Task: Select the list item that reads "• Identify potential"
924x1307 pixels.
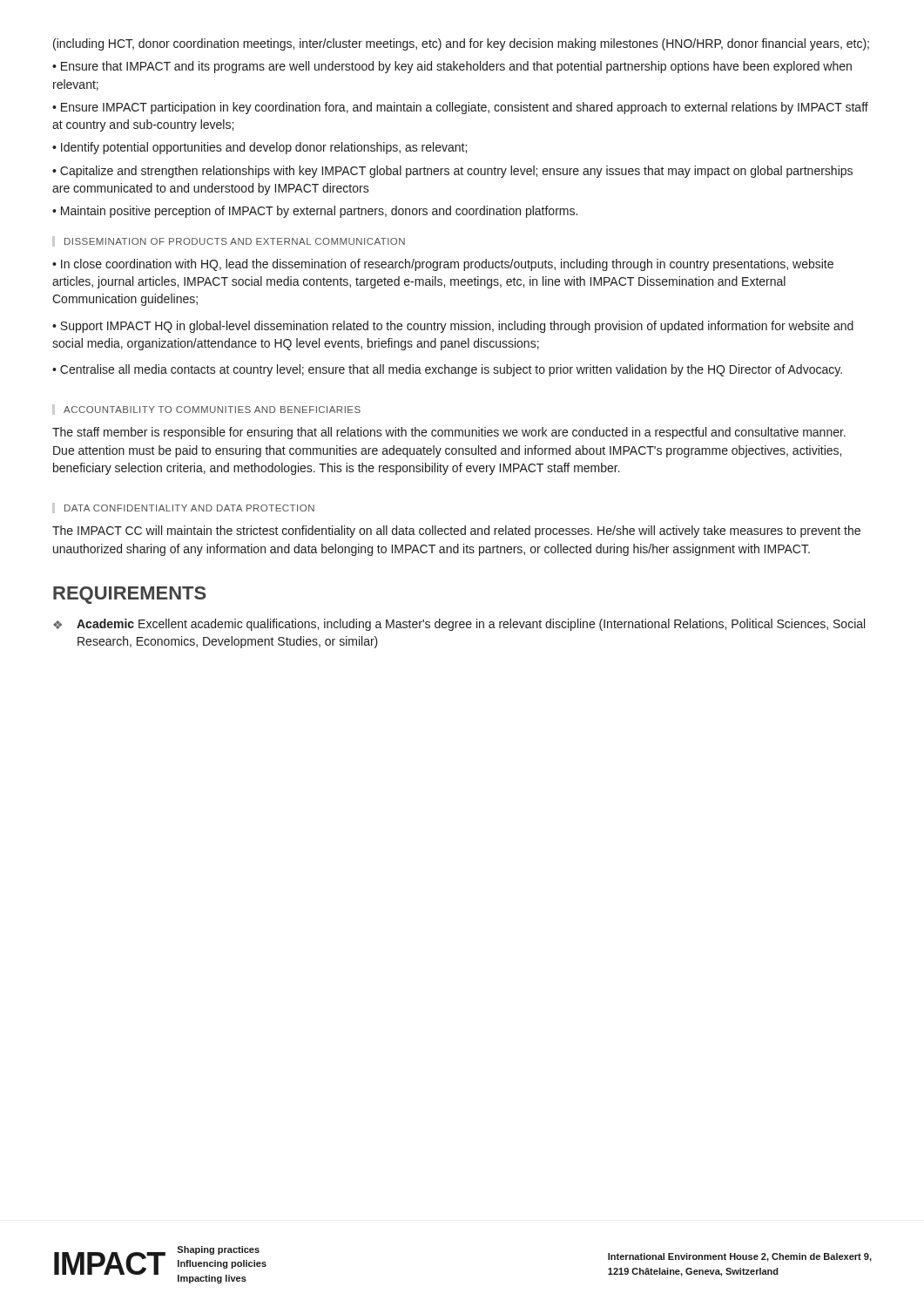Action: 260,148
